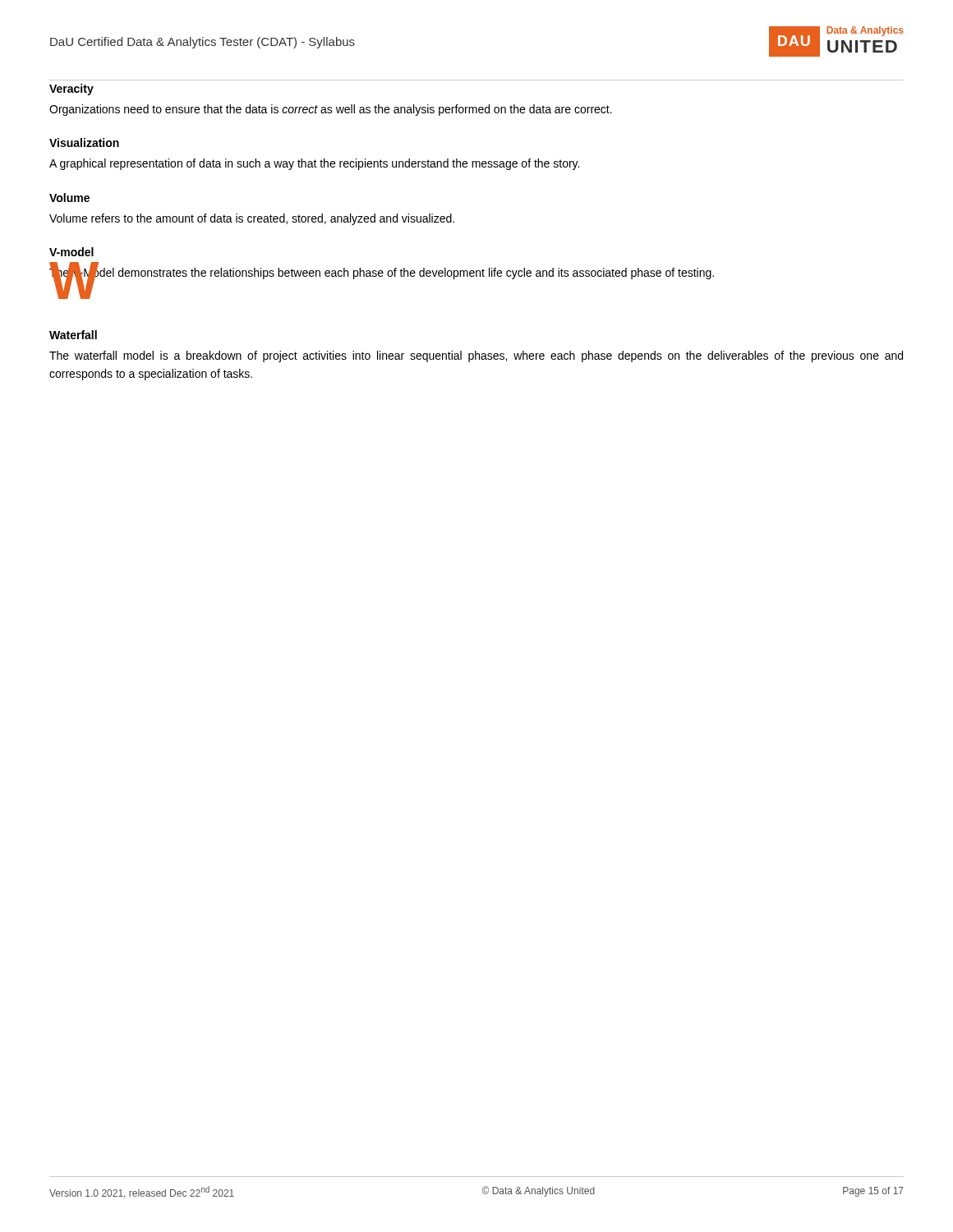
Task: Find the block on this page that starts "The waterfall model is a"
Action: click(476, 365)
